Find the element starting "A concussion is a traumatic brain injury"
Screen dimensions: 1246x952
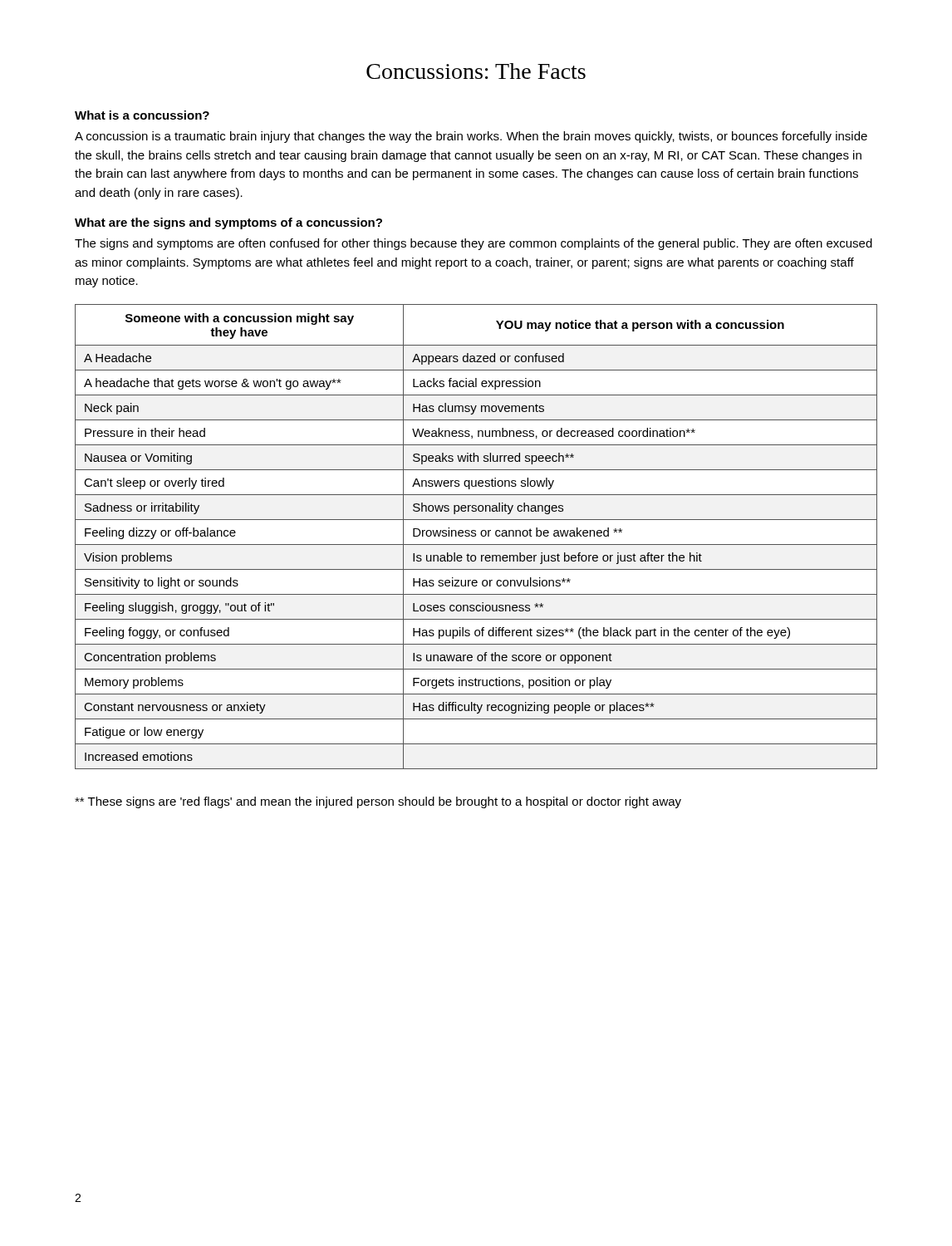(471, 164)
